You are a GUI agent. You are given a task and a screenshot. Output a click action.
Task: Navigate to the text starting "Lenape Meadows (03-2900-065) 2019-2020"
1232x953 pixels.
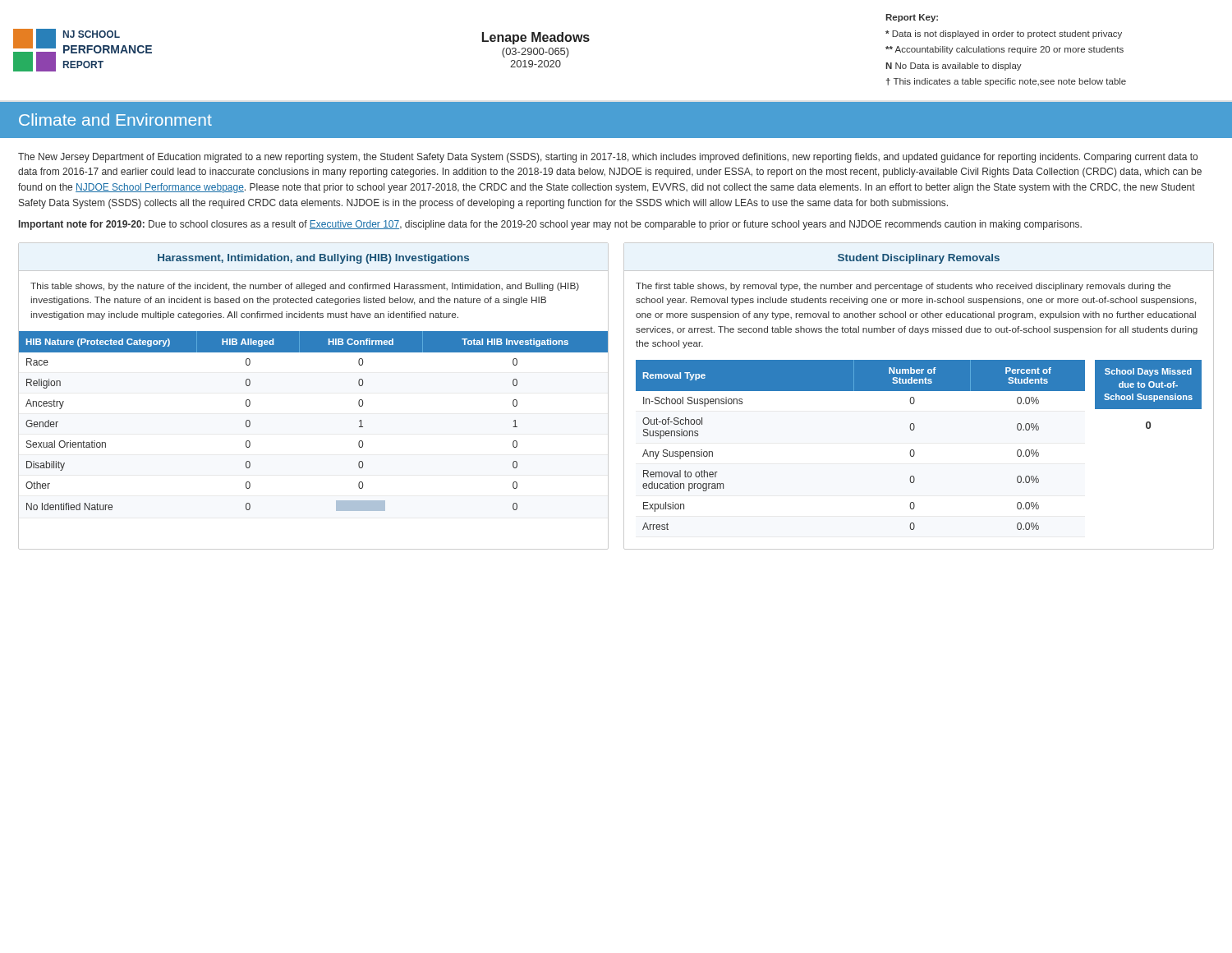coord(536,50)
